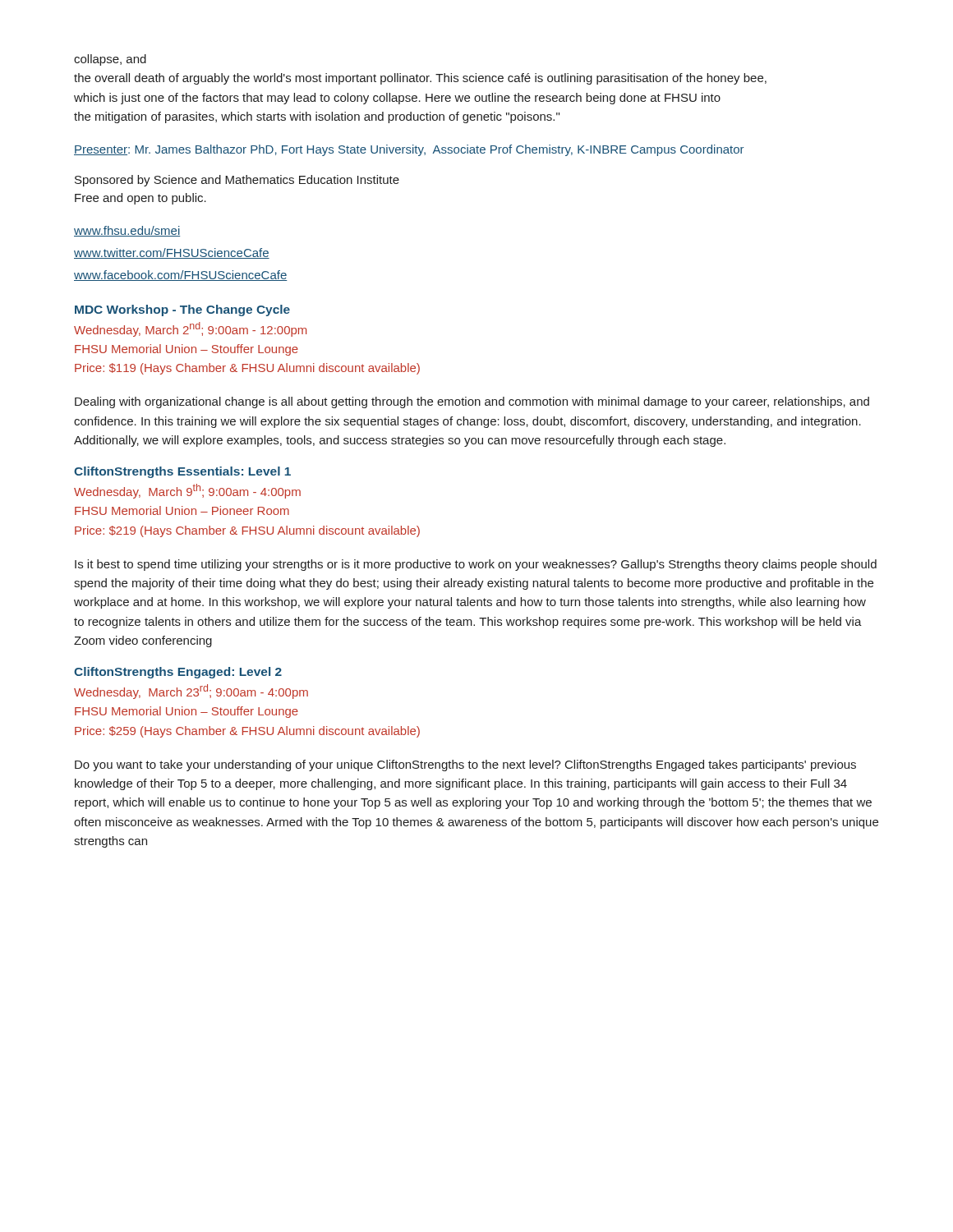The image size is (953, 1232).
Task: Navigate to the text block starting "Wednesday, March 23rd; 9:00am -"
Action: click(x=247, y=710)
